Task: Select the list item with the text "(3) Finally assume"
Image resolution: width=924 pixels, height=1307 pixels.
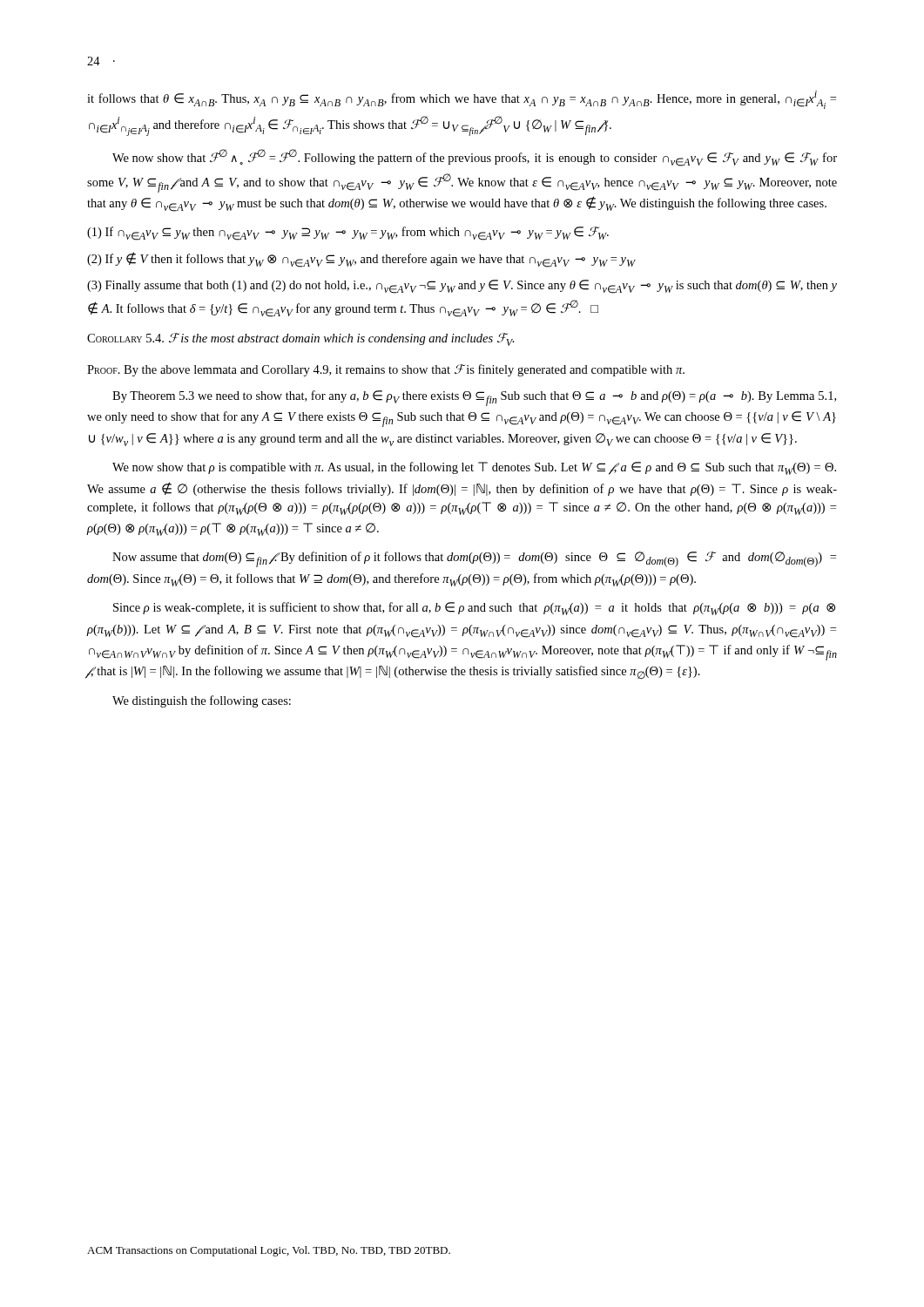Action: tap(462, 299)
